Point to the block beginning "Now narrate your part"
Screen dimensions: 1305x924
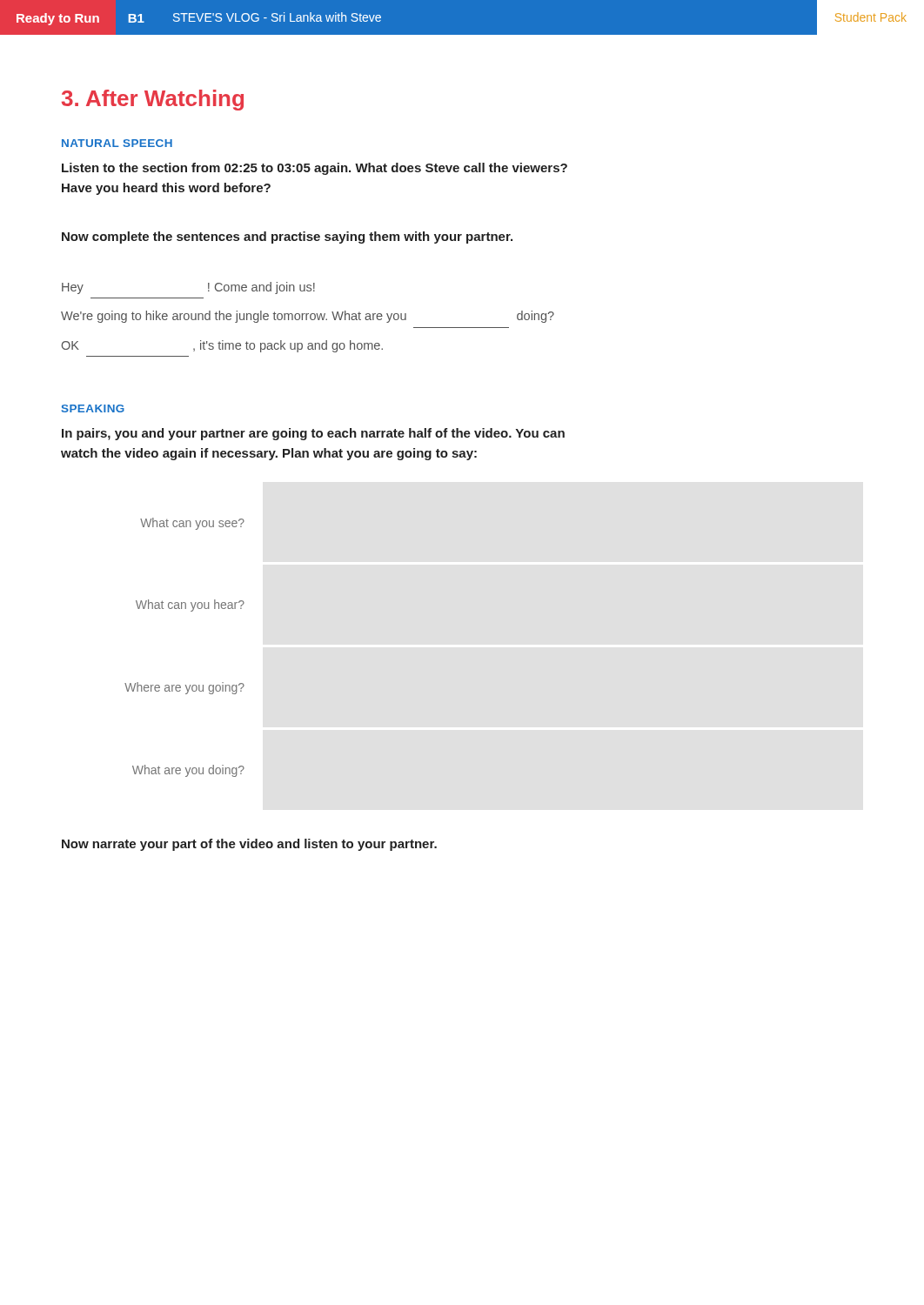click(x=249, y=844)
